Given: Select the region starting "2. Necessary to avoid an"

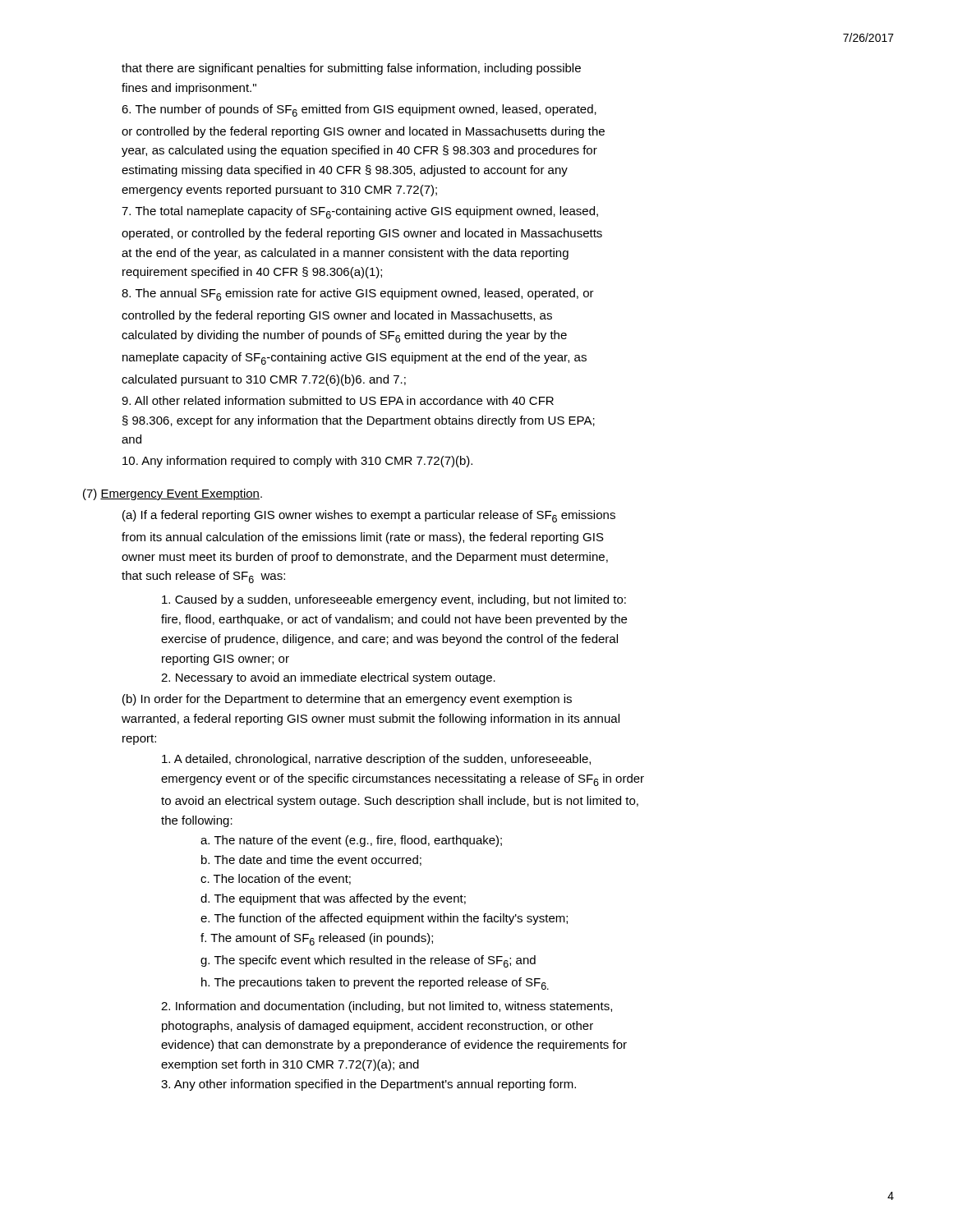Looking at the screenshot, I should pos(328,678).
